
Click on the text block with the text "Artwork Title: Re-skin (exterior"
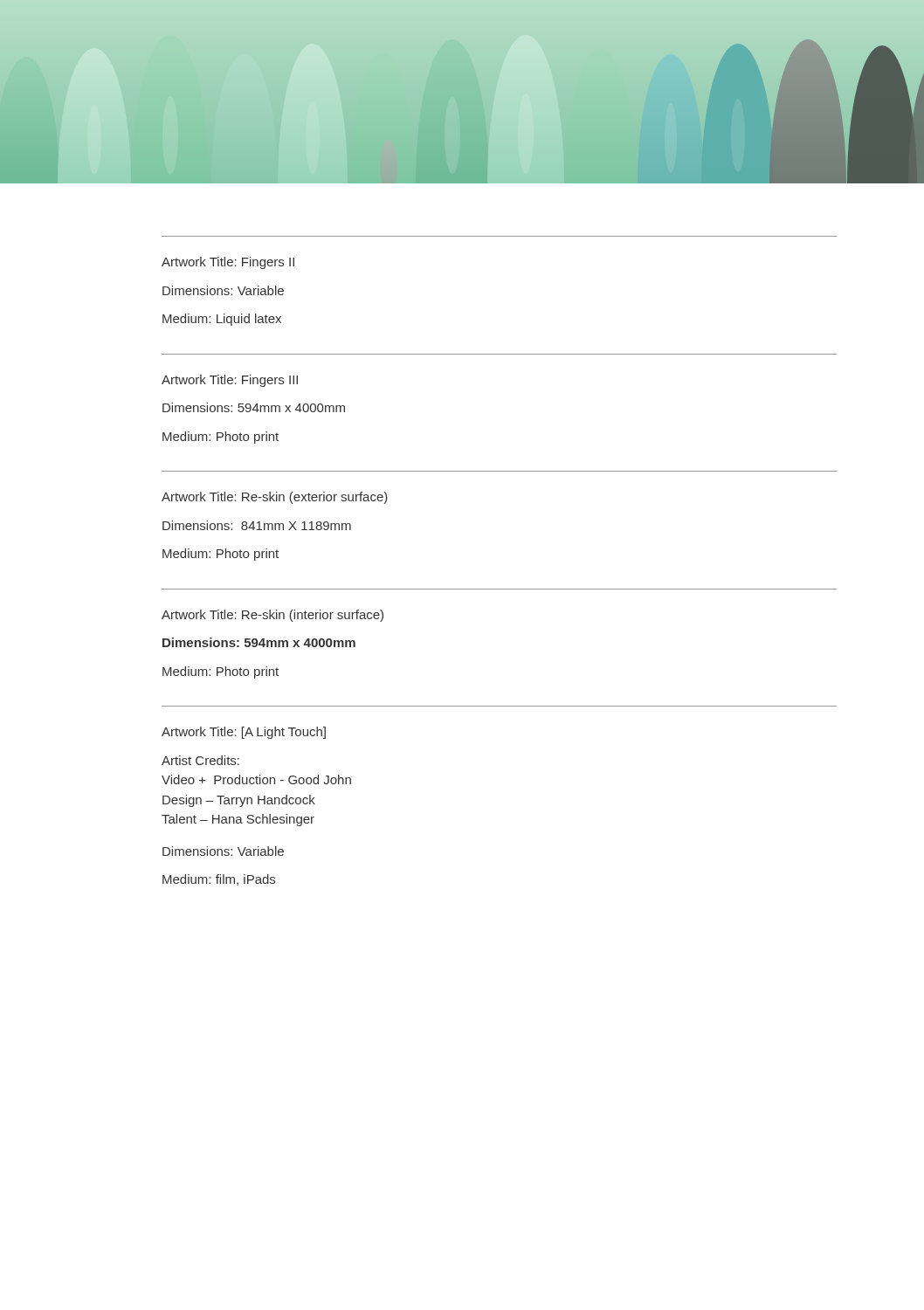[275, 498]
